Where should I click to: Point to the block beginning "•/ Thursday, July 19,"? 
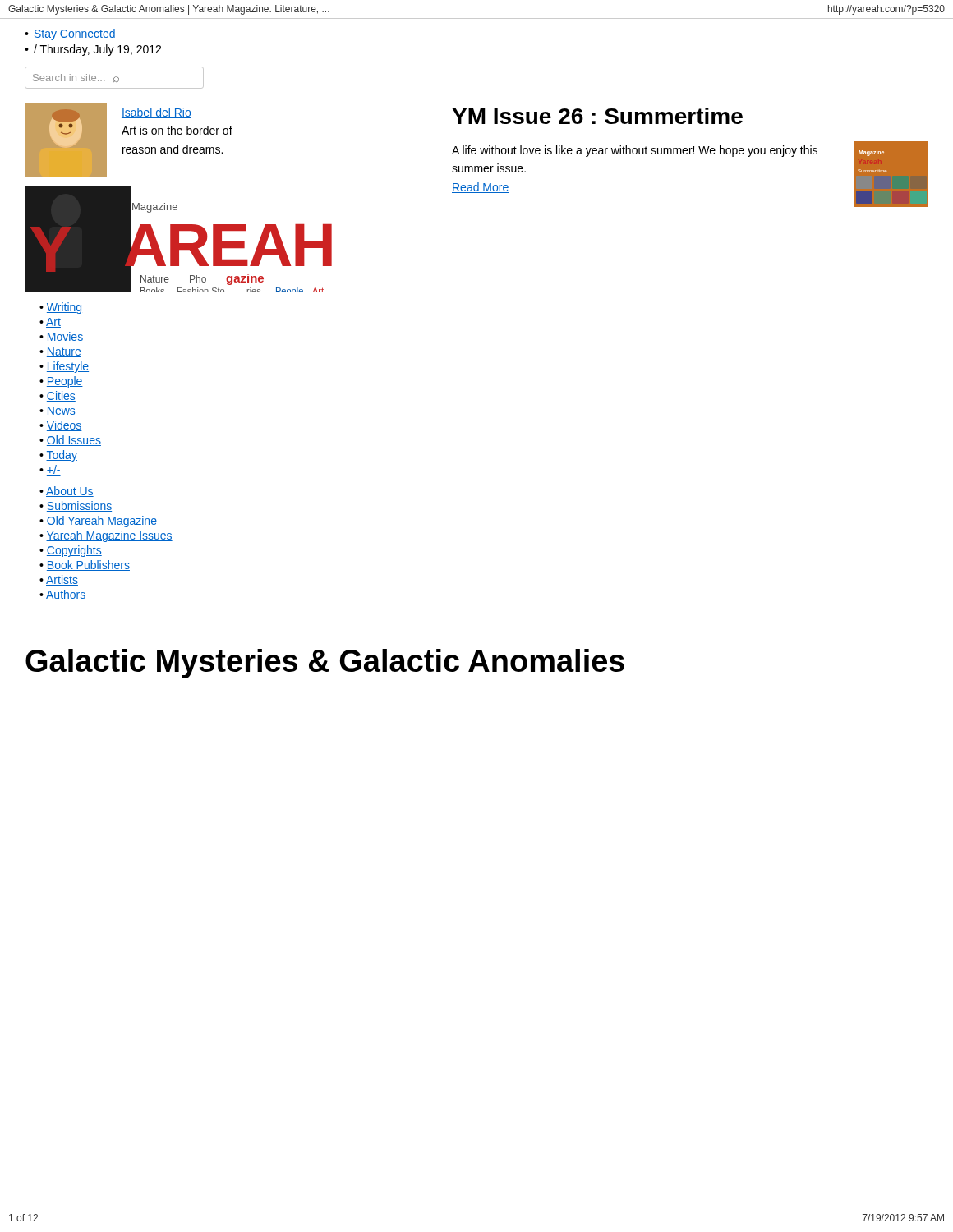[x=93, y=49]
